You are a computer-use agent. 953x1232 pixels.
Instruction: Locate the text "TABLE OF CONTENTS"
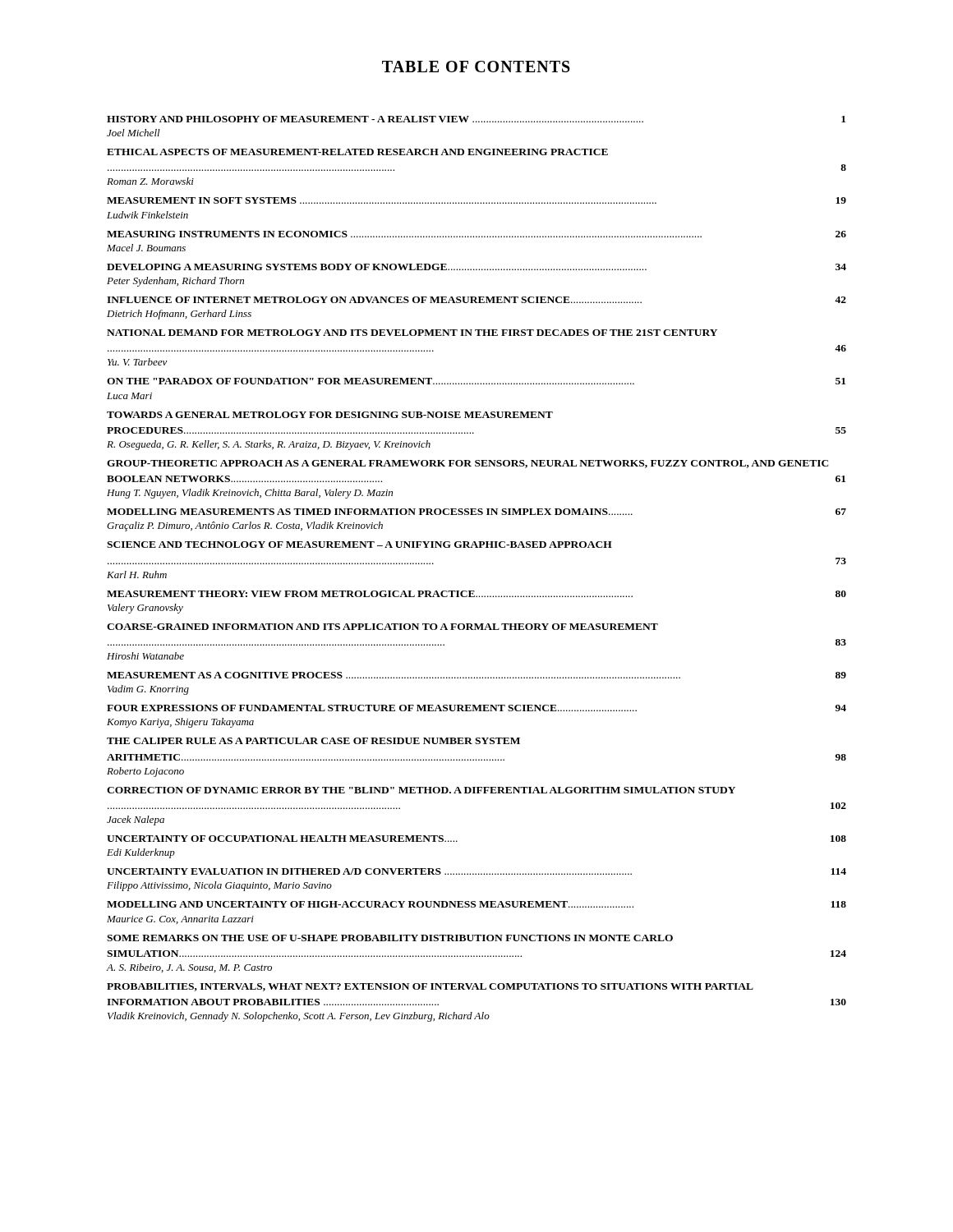[476, 67]
